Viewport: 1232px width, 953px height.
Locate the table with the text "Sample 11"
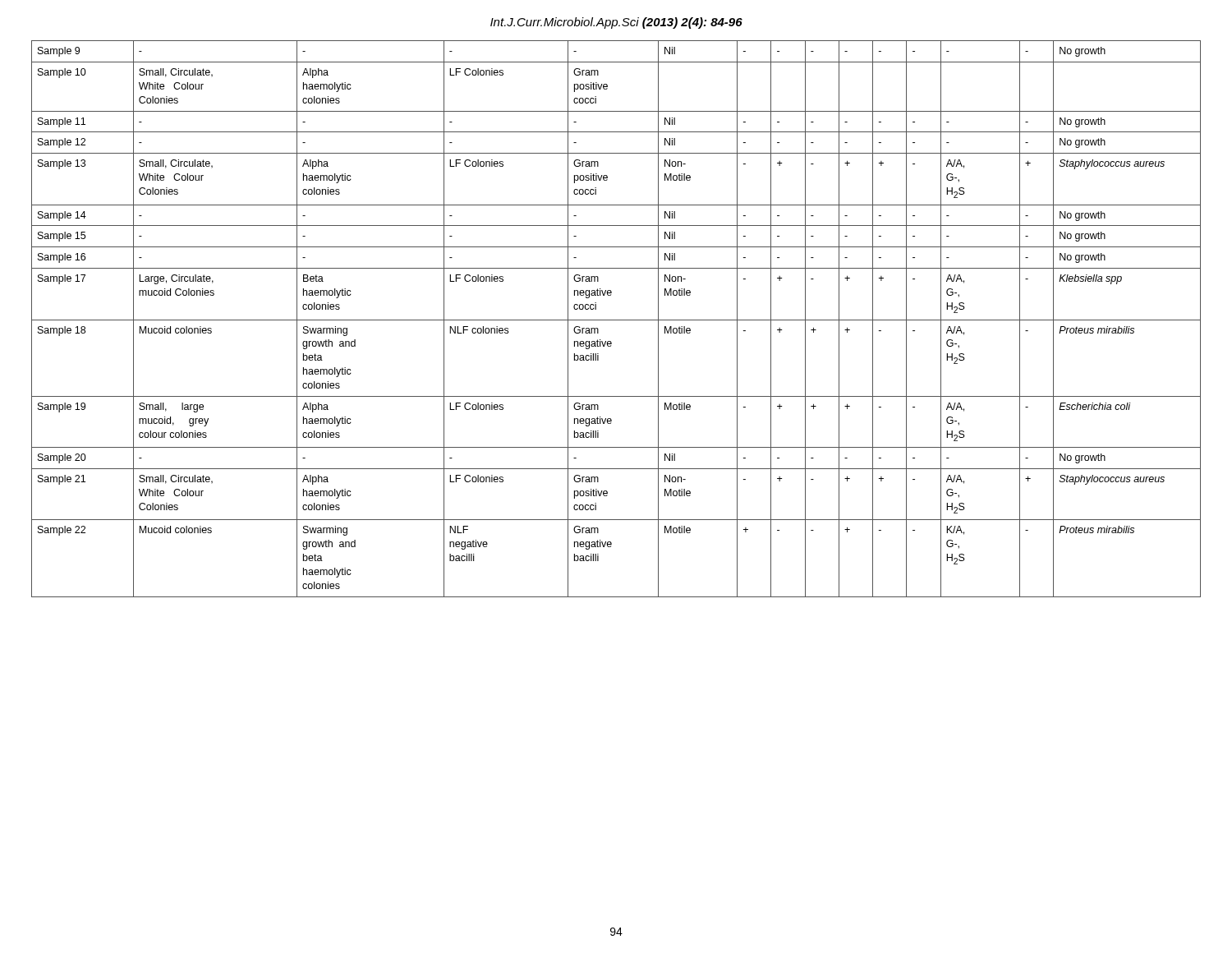616,319
